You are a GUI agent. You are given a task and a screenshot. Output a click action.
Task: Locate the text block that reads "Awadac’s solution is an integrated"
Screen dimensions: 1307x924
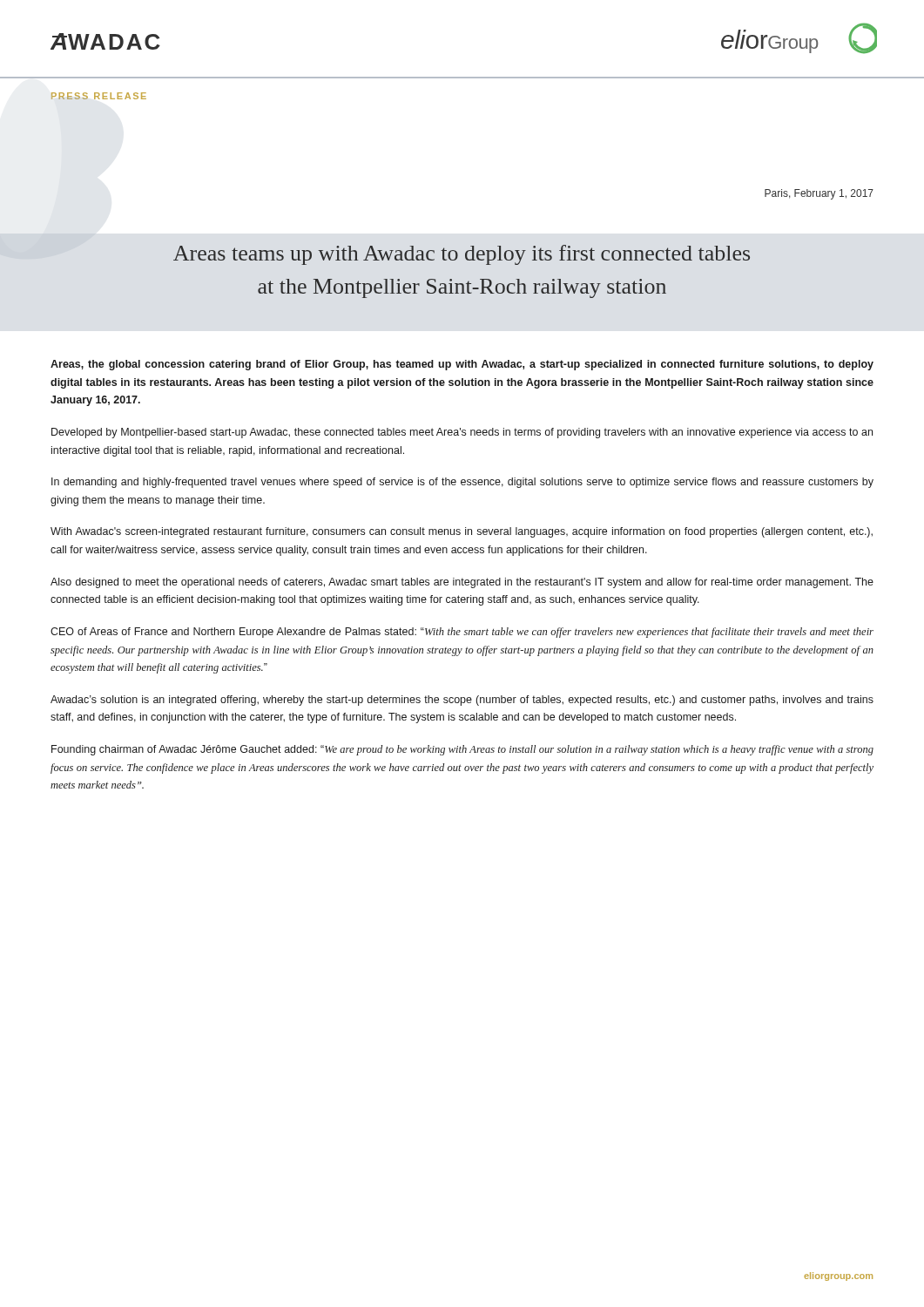tap(462, 709)
